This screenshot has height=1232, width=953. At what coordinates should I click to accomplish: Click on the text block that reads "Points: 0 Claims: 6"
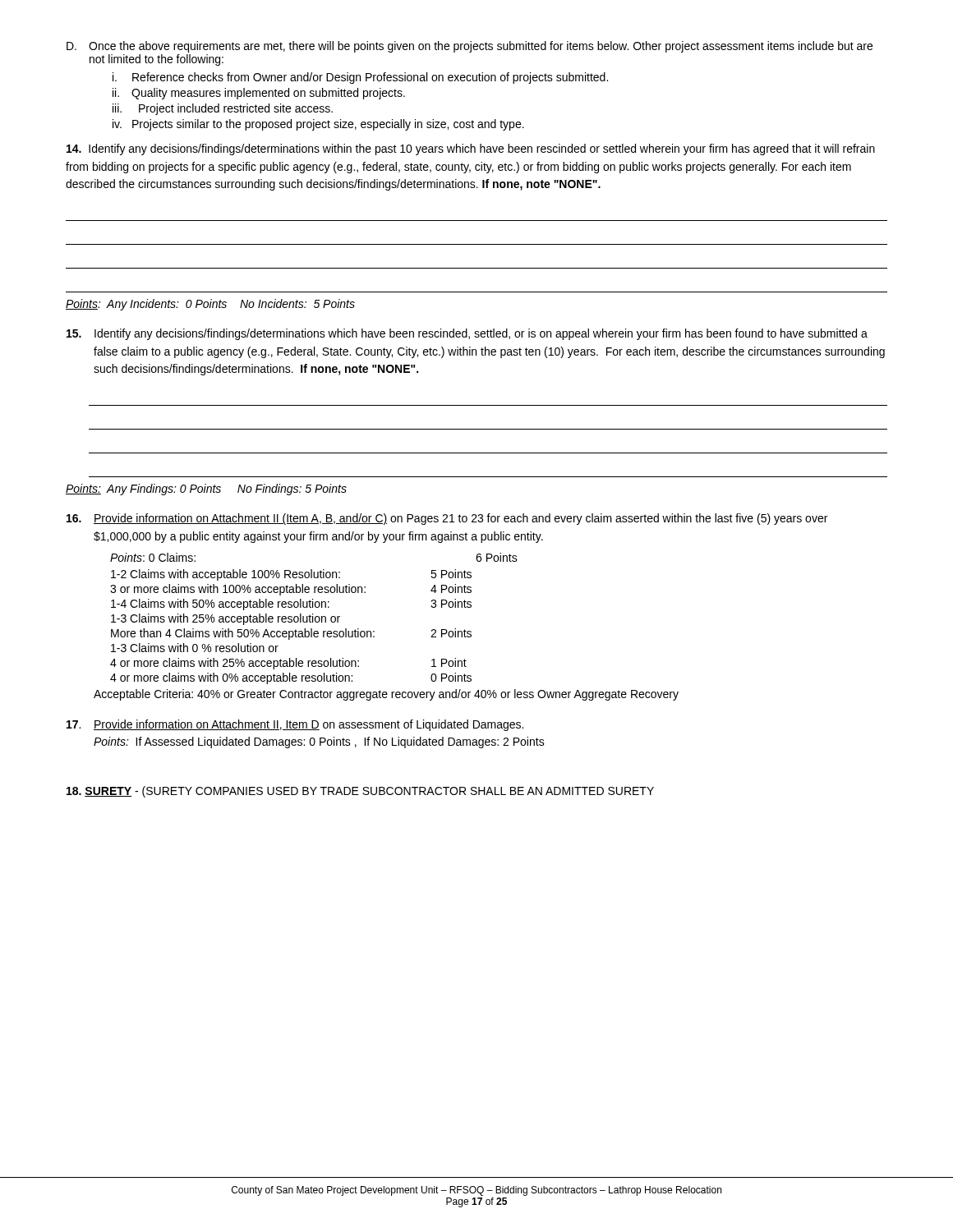[490, 557]
